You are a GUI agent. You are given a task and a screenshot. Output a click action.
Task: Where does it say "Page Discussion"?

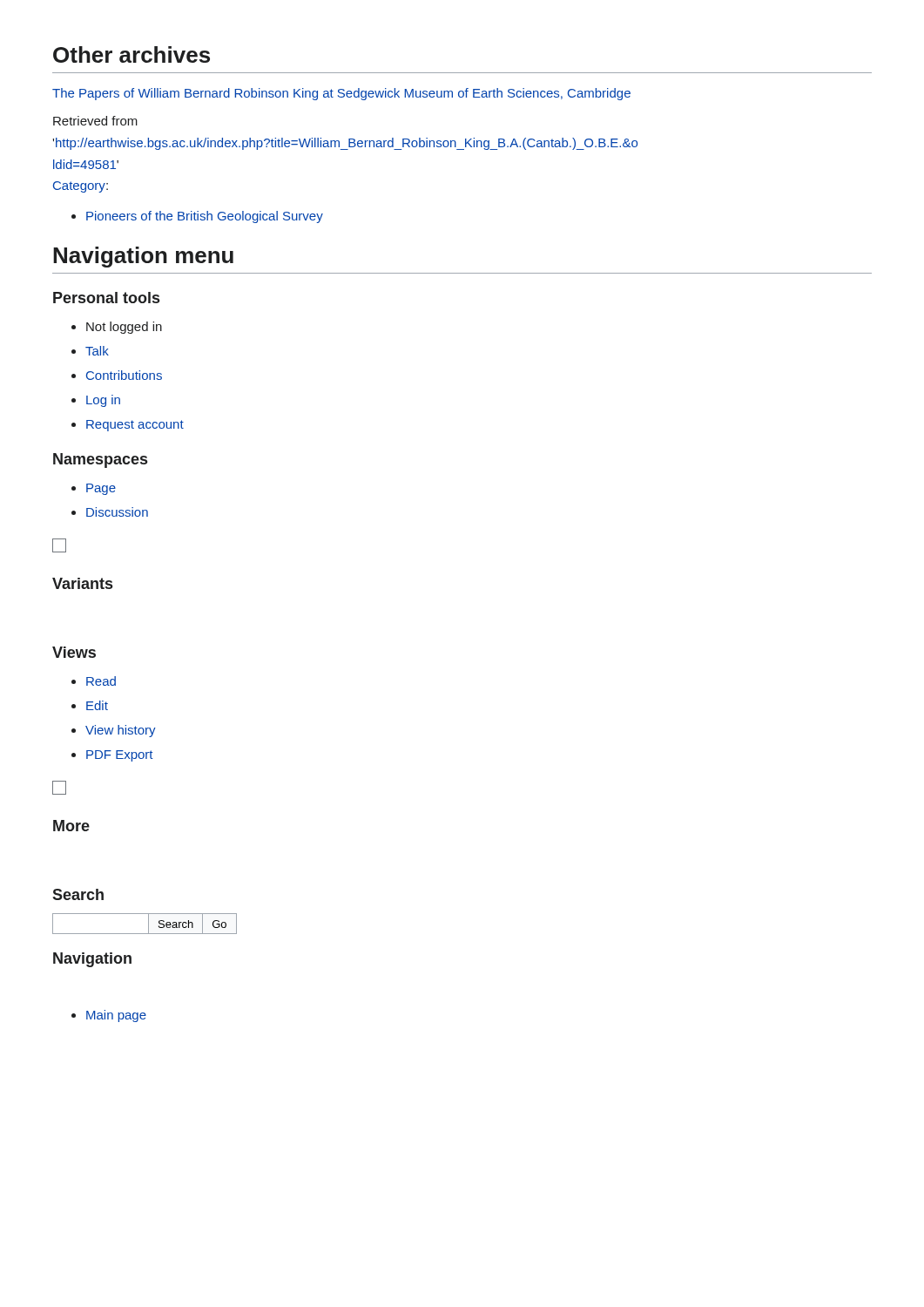94,489
